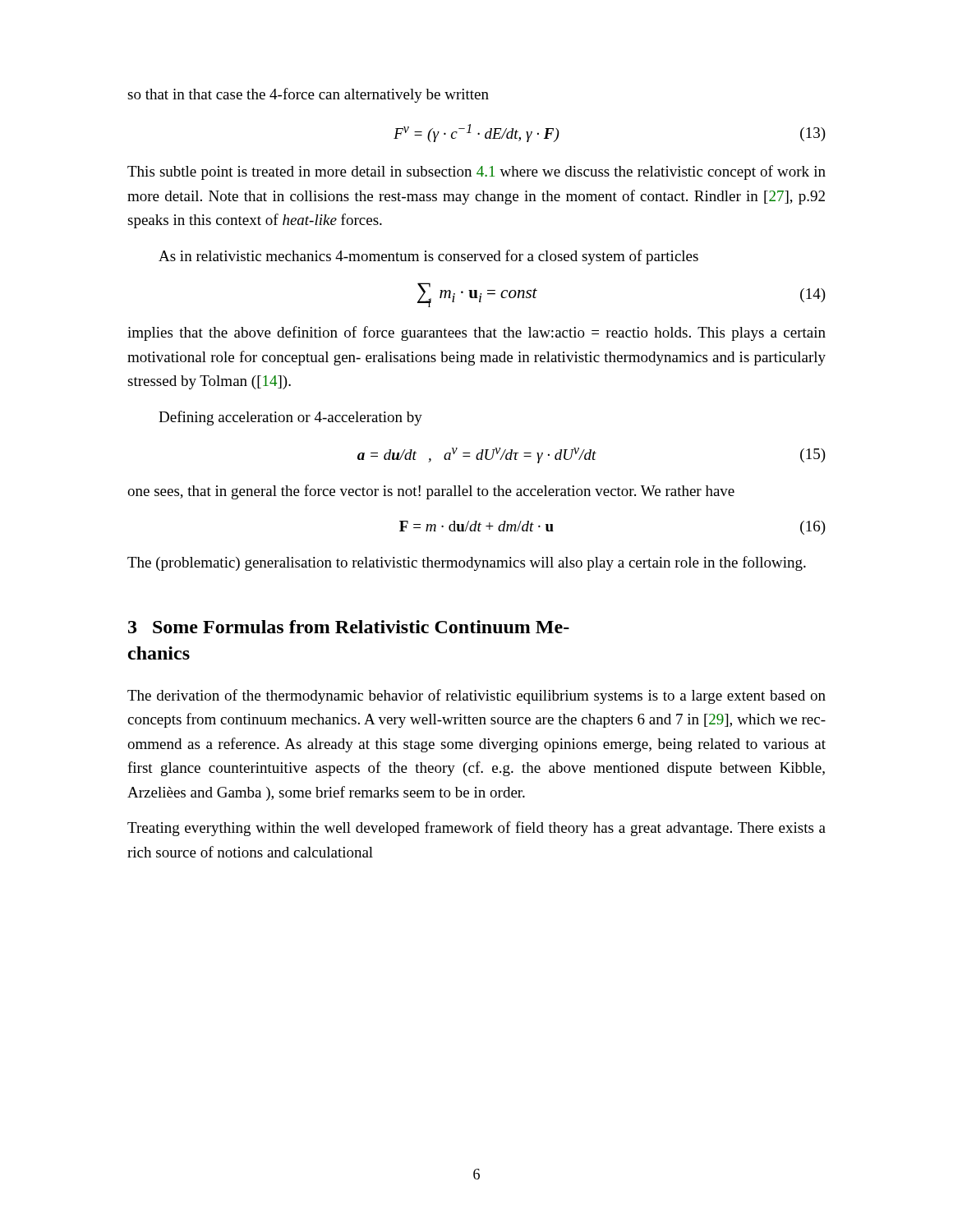Click on the element starting "This subtle point is treated"

point(476,196)
